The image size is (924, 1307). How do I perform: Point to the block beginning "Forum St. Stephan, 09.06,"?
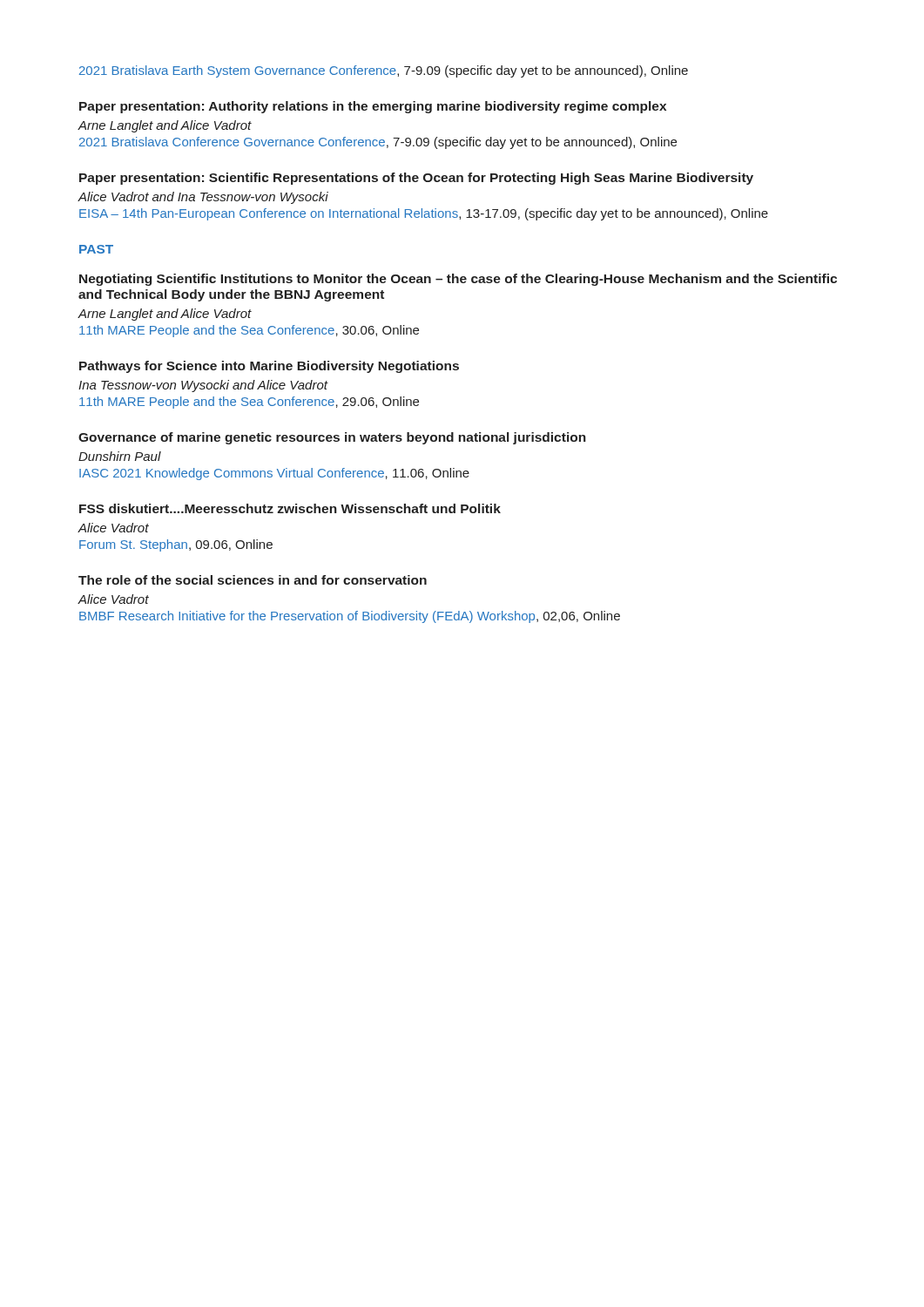pos(176,544)
